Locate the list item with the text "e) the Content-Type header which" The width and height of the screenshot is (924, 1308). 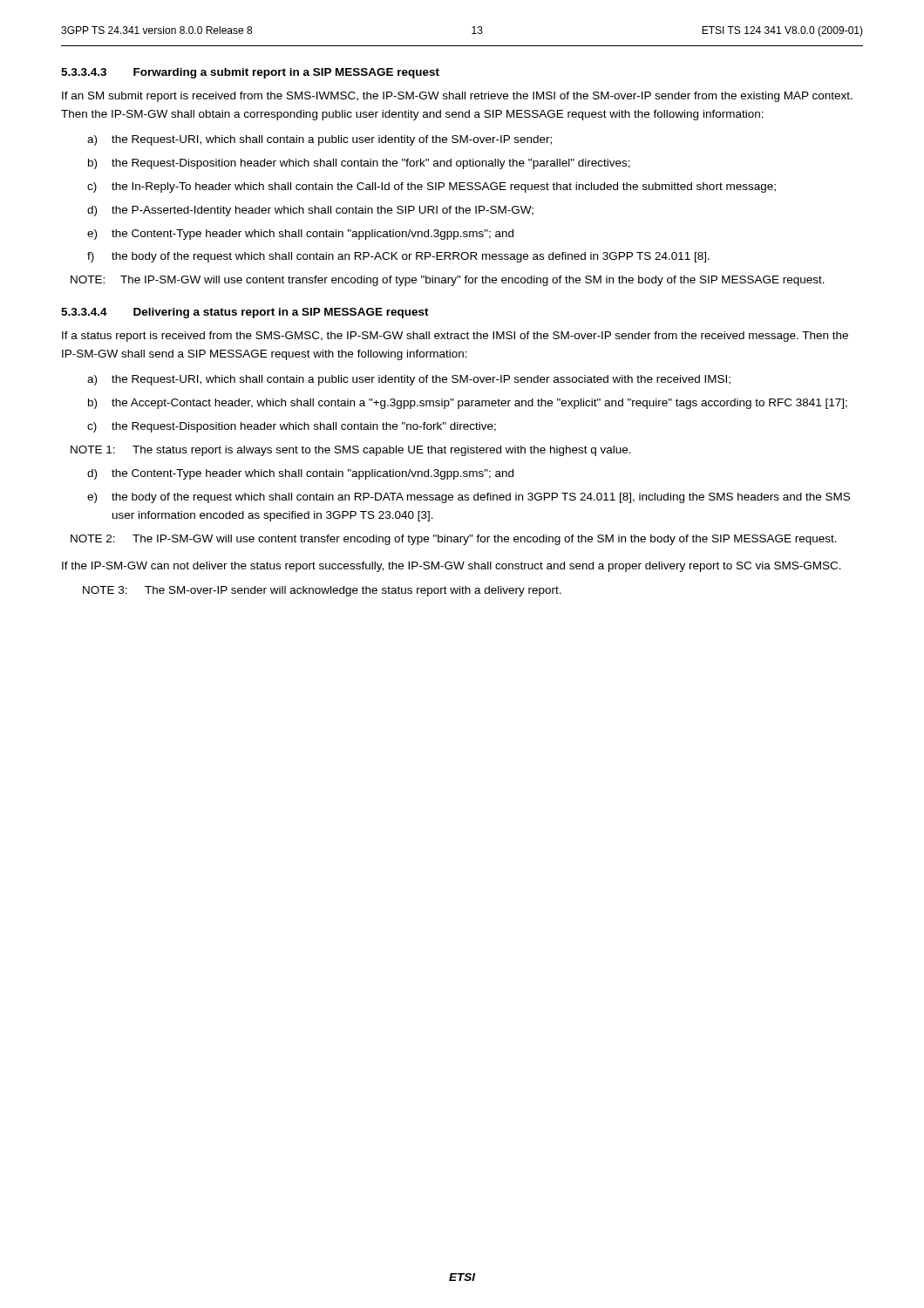(x=475, y=234)
